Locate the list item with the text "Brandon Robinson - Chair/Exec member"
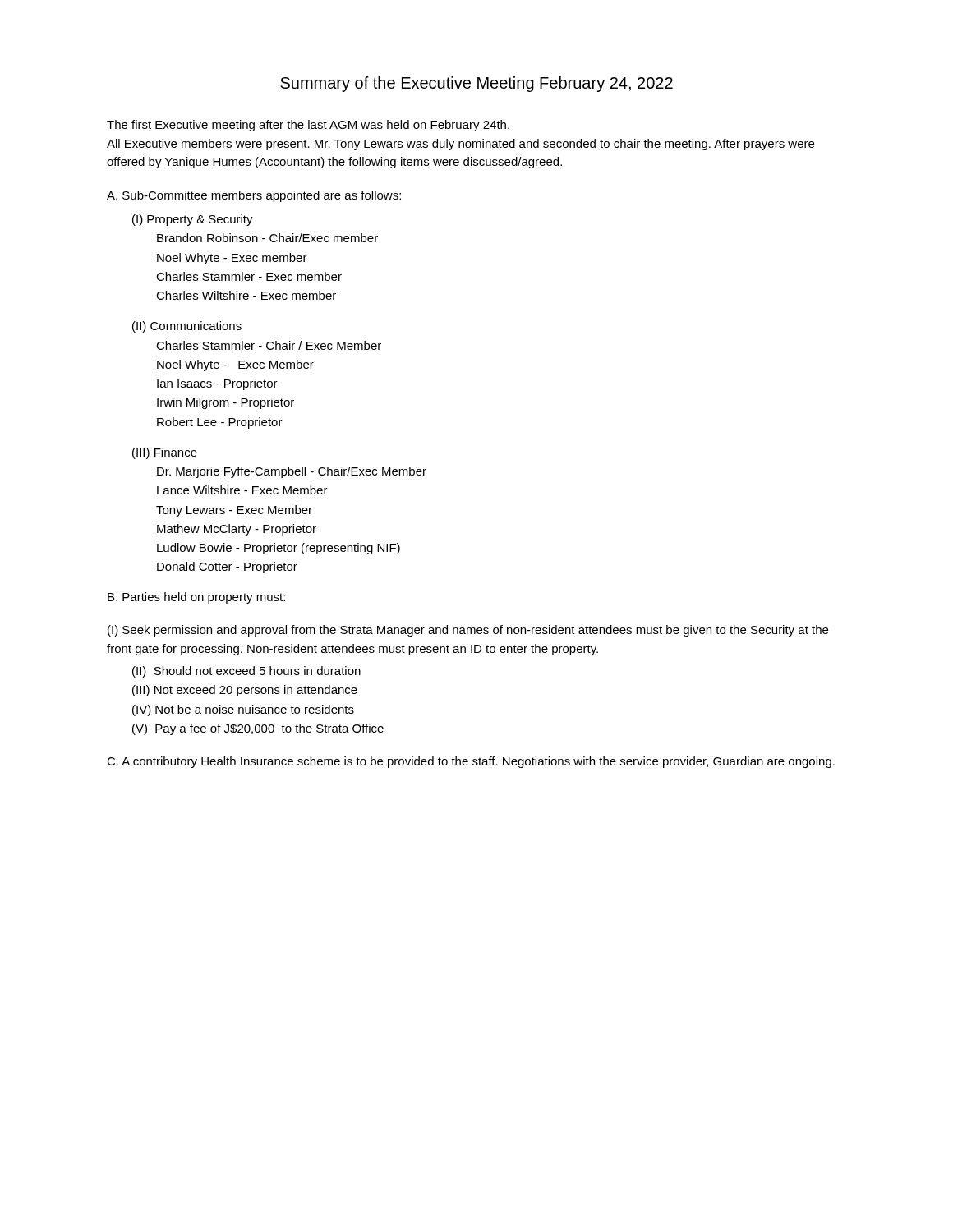Viewport: 953px width, 1232px height. coord(267,238)
